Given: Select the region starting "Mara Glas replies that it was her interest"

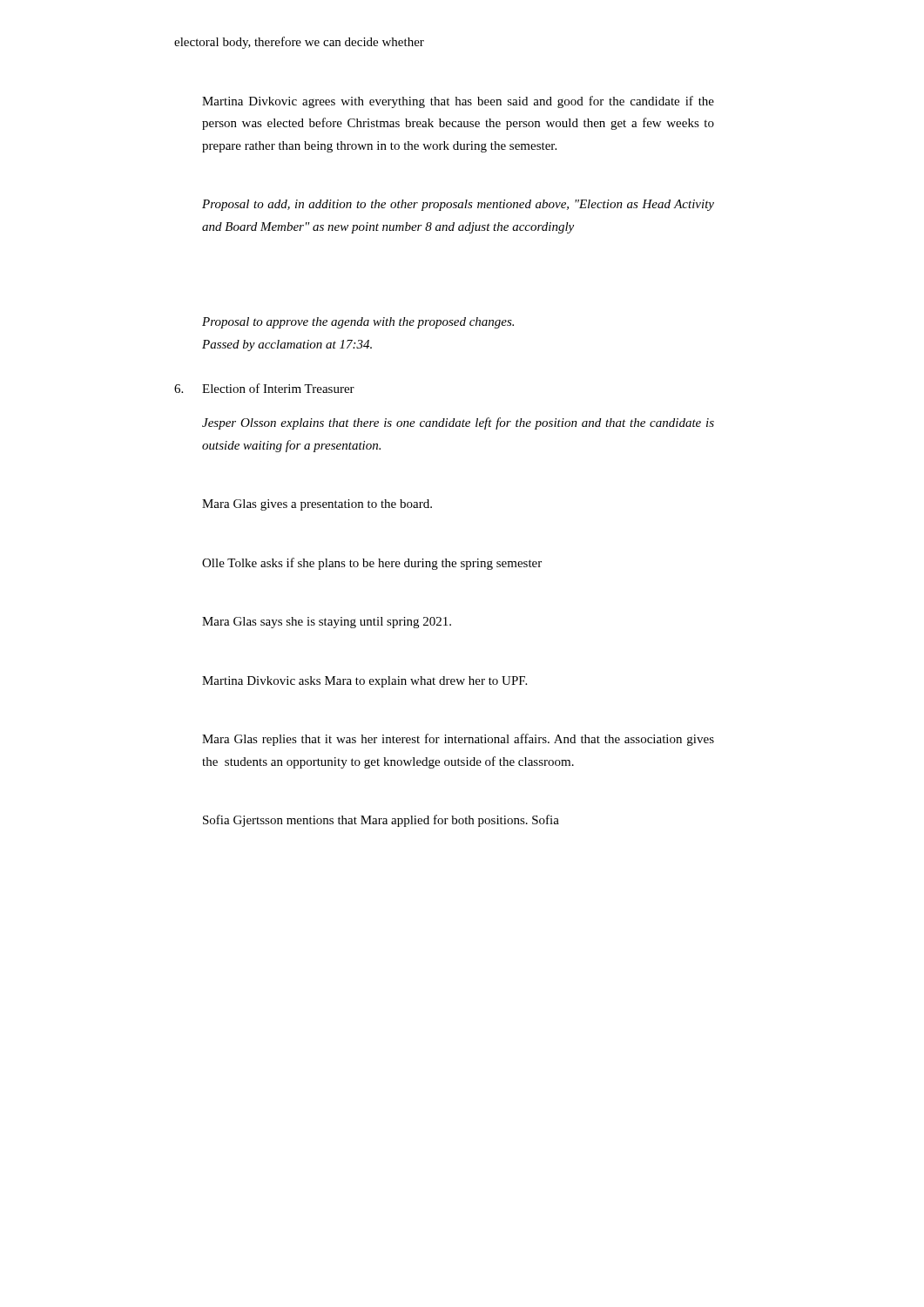Looking at the screenshot, I should tap(458, 750).
